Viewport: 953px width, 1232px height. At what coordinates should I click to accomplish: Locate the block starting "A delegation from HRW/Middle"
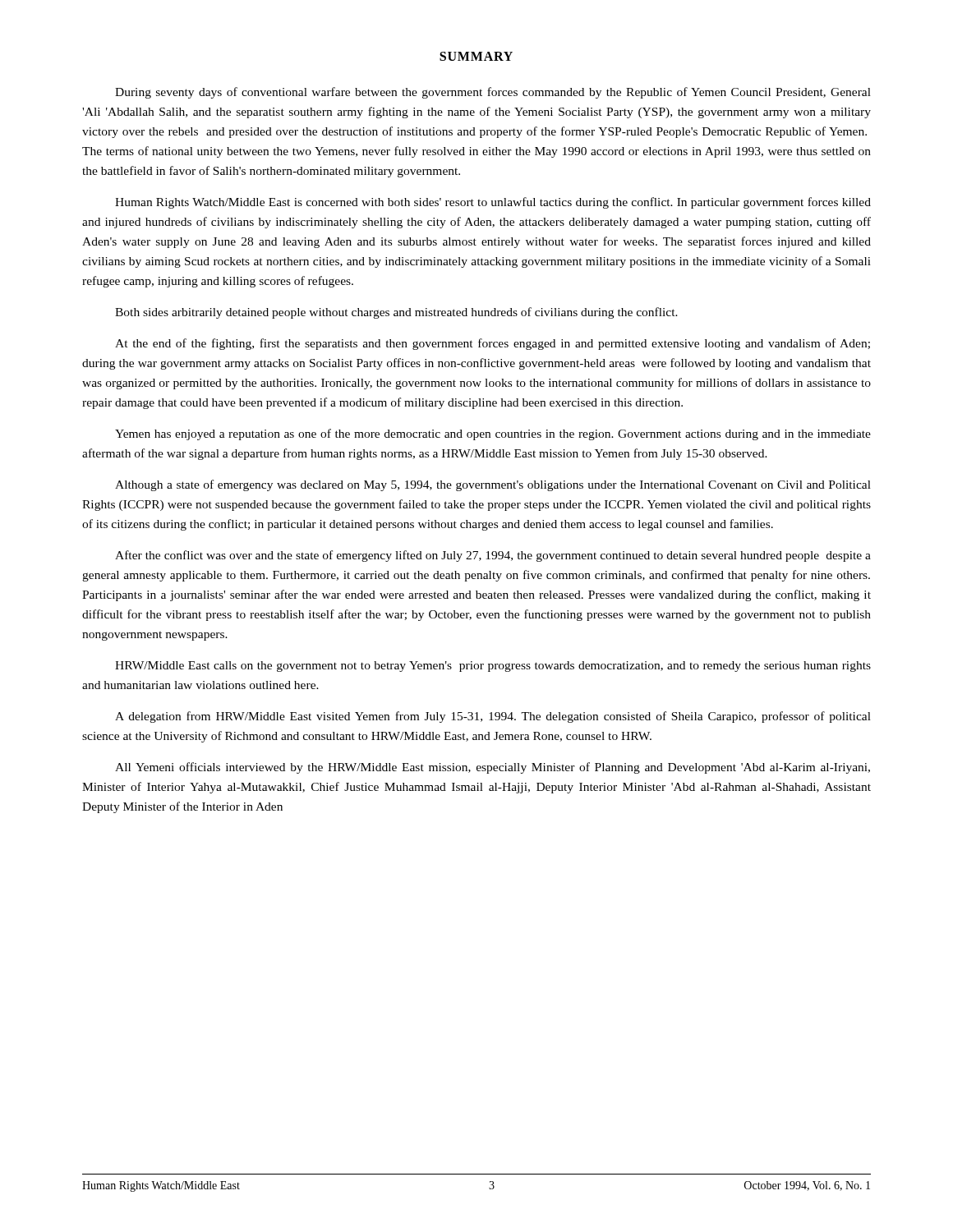pyautogui.click(x=476, y=726)
